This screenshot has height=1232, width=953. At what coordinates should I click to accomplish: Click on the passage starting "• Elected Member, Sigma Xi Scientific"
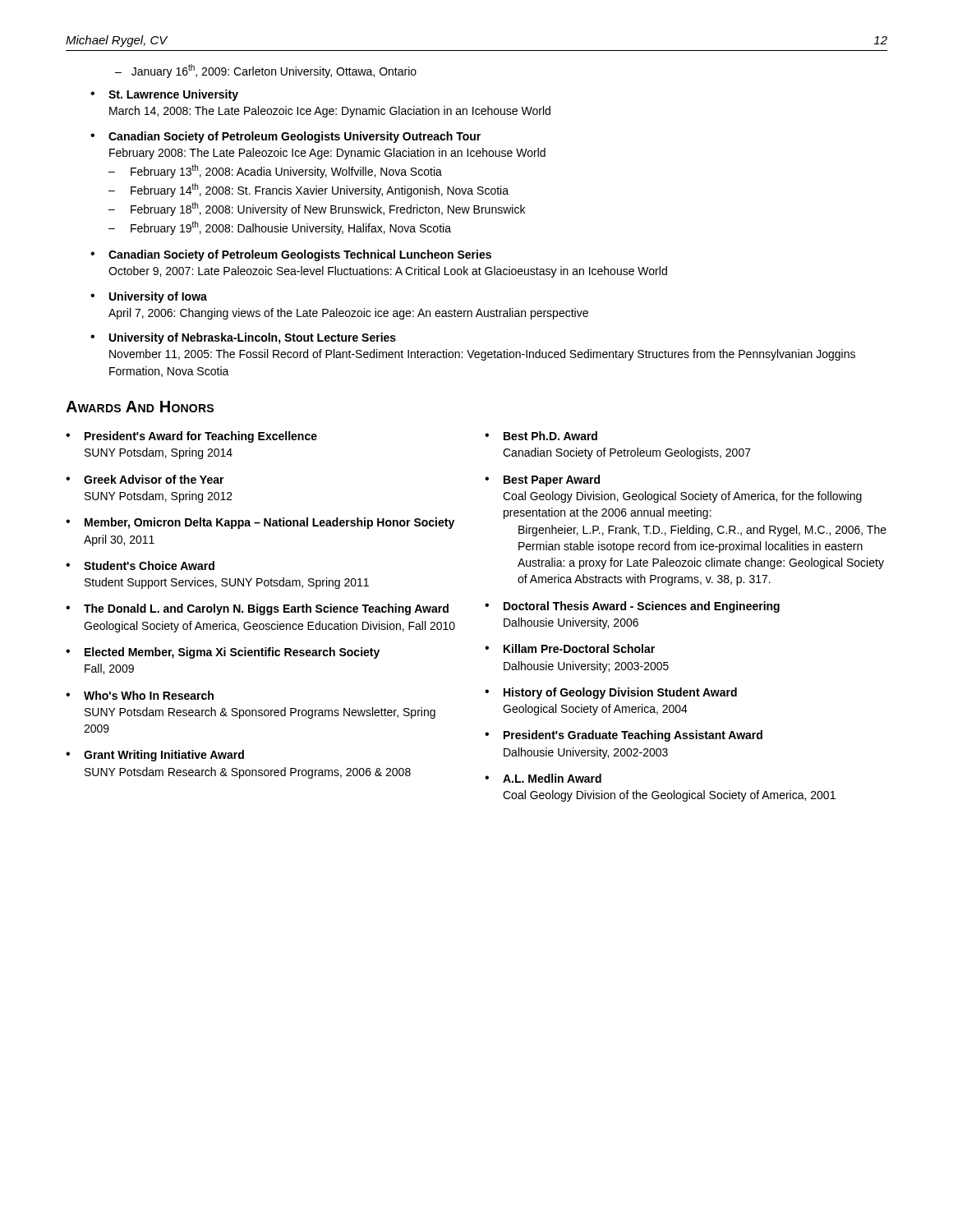coord(263,661)
